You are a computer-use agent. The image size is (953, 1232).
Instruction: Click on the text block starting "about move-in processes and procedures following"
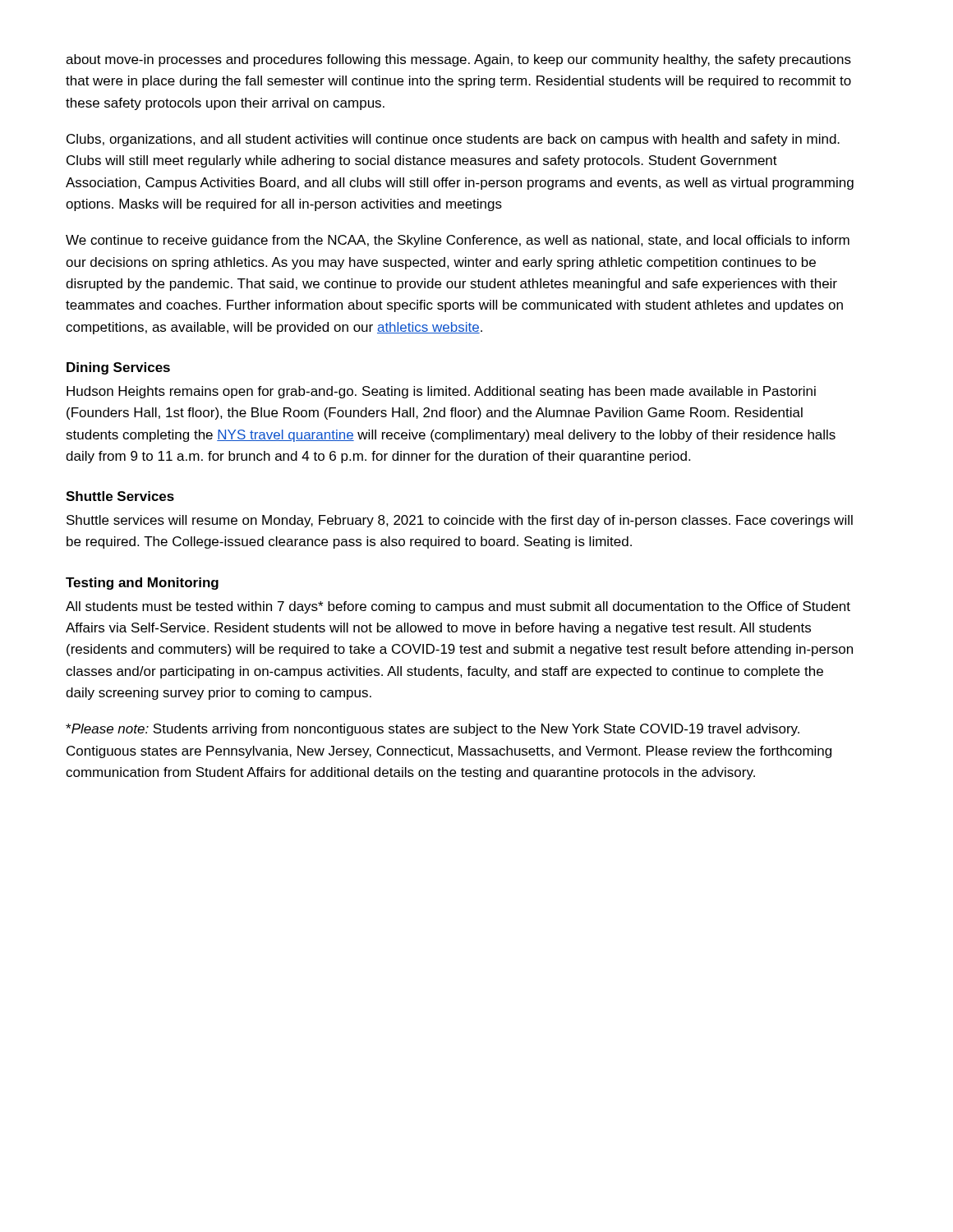tap(459, 81)
